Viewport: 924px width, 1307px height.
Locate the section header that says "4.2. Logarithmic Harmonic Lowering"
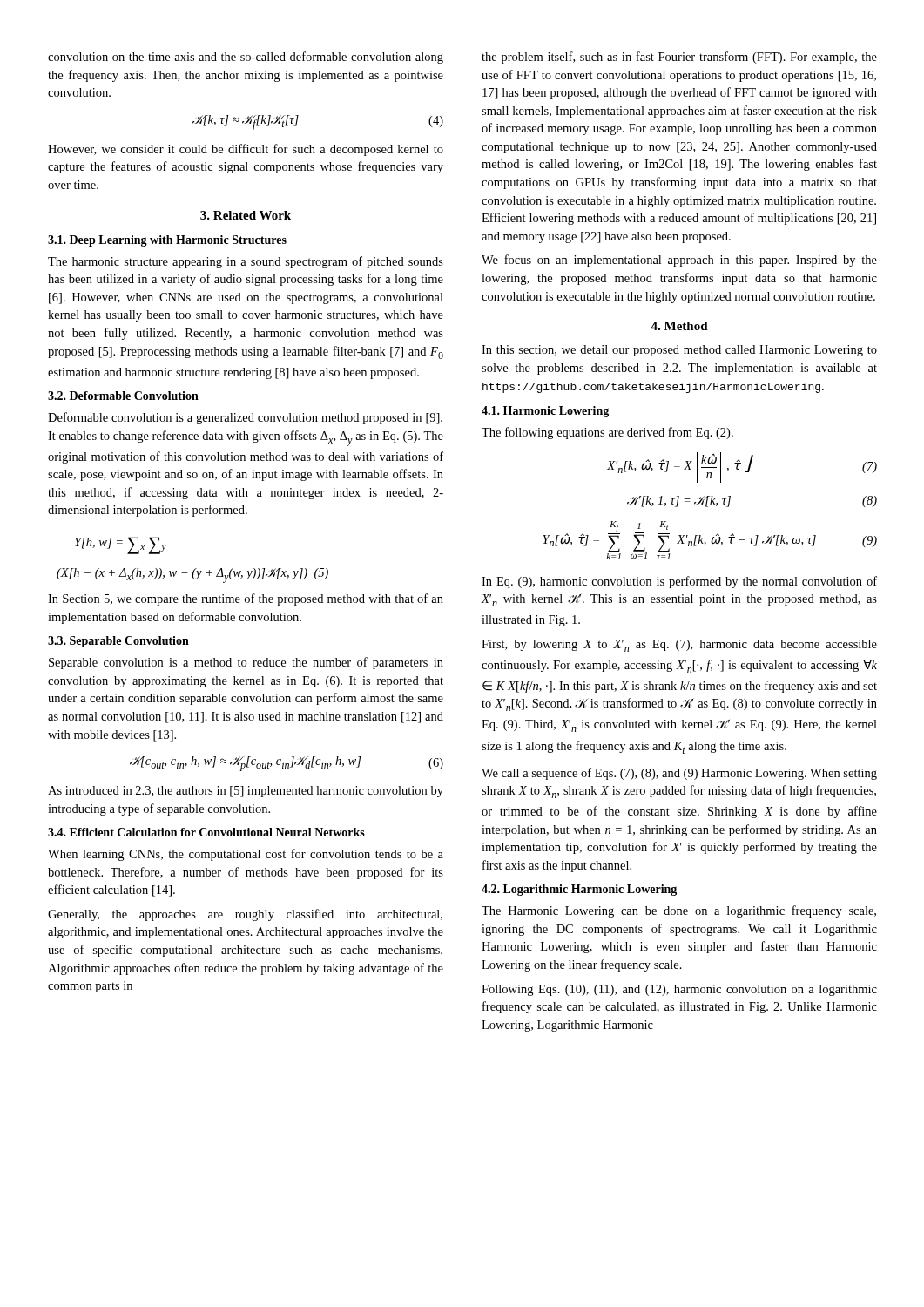point(579,890)
